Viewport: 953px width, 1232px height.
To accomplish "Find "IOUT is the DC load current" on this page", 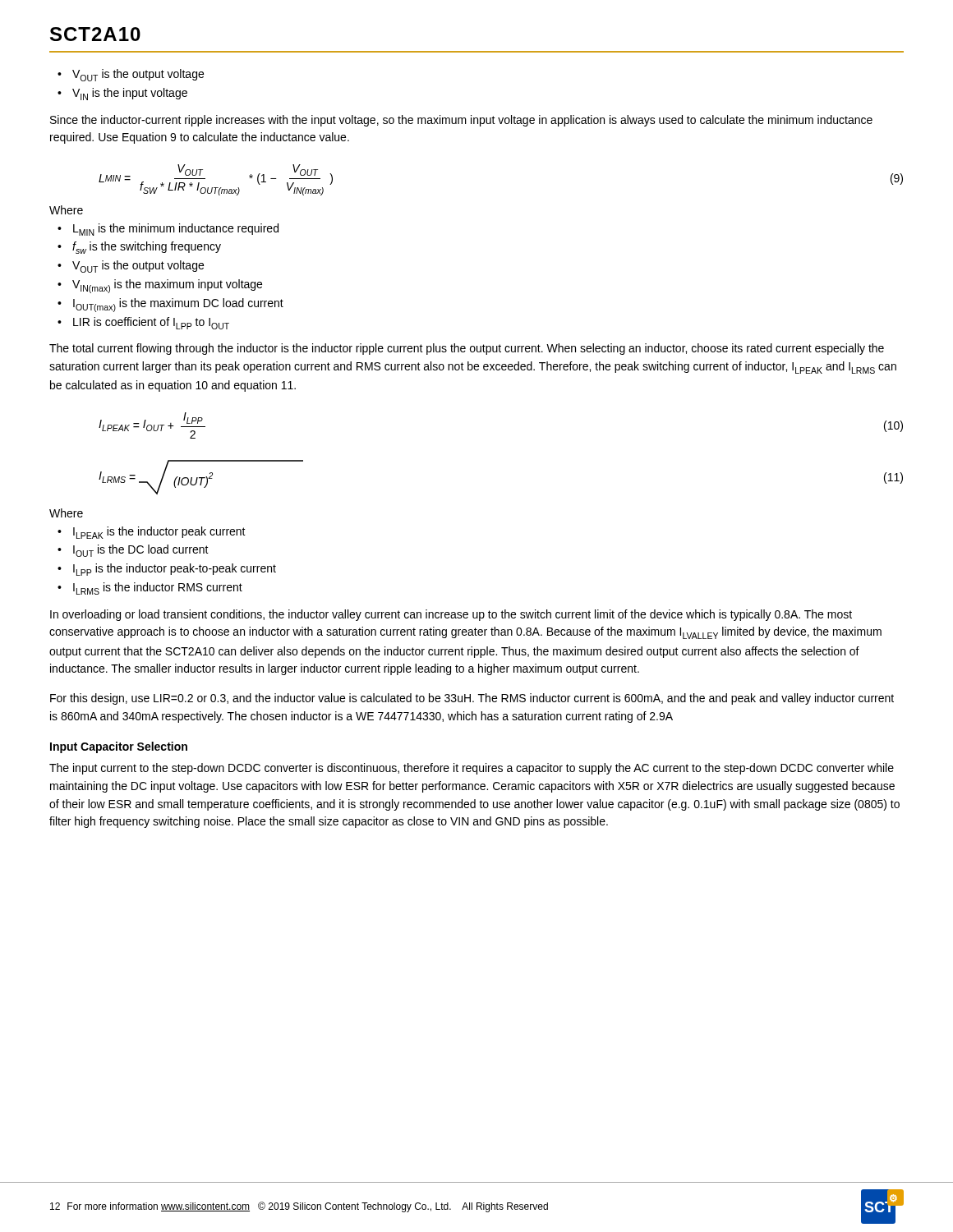I will click(x=140, y=551).
